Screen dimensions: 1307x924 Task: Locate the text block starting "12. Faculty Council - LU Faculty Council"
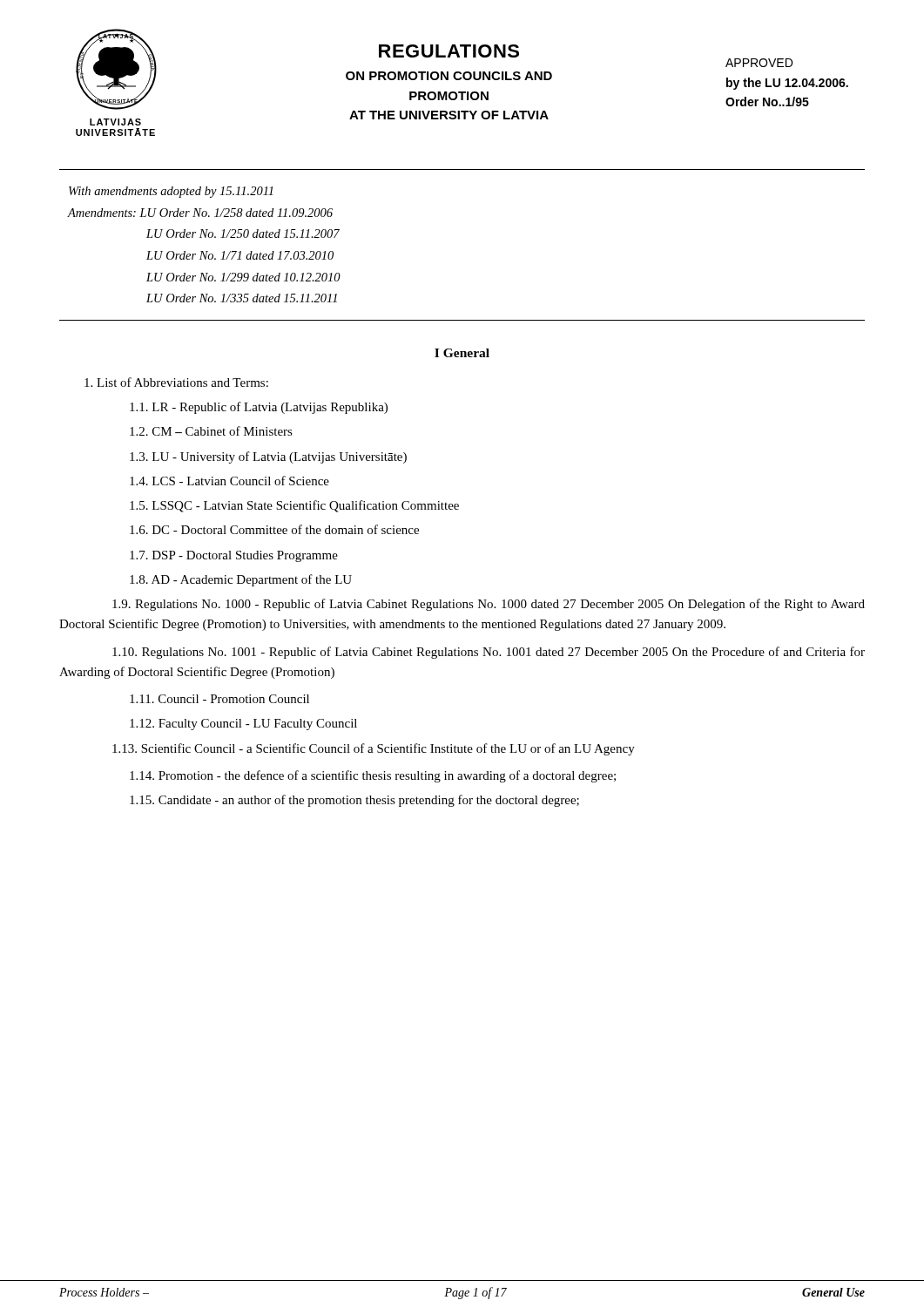pyautogui.click(x=243, y=723)
